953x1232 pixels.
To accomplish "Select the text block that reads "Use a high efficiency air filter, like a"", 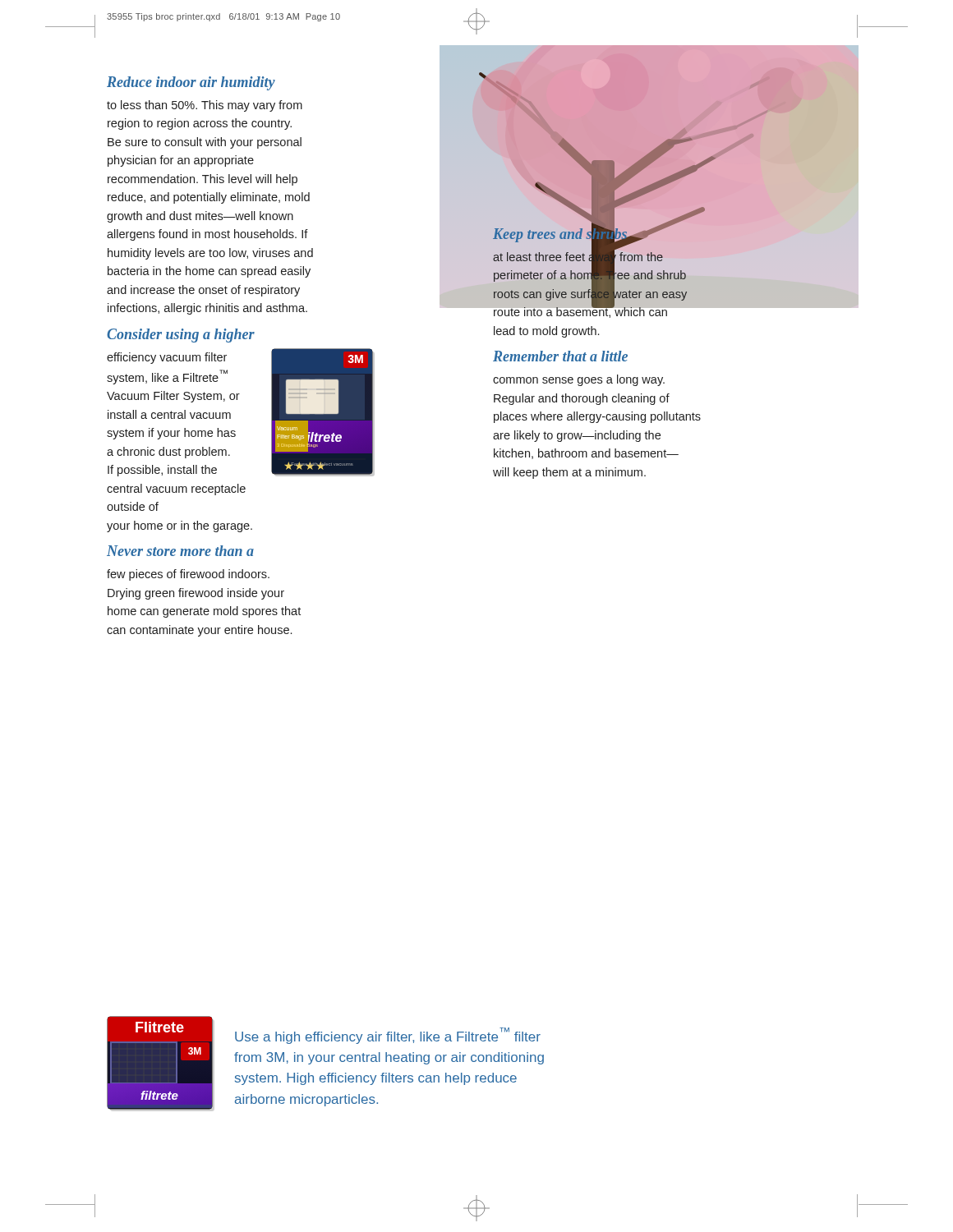I will tap(389, 1066).
